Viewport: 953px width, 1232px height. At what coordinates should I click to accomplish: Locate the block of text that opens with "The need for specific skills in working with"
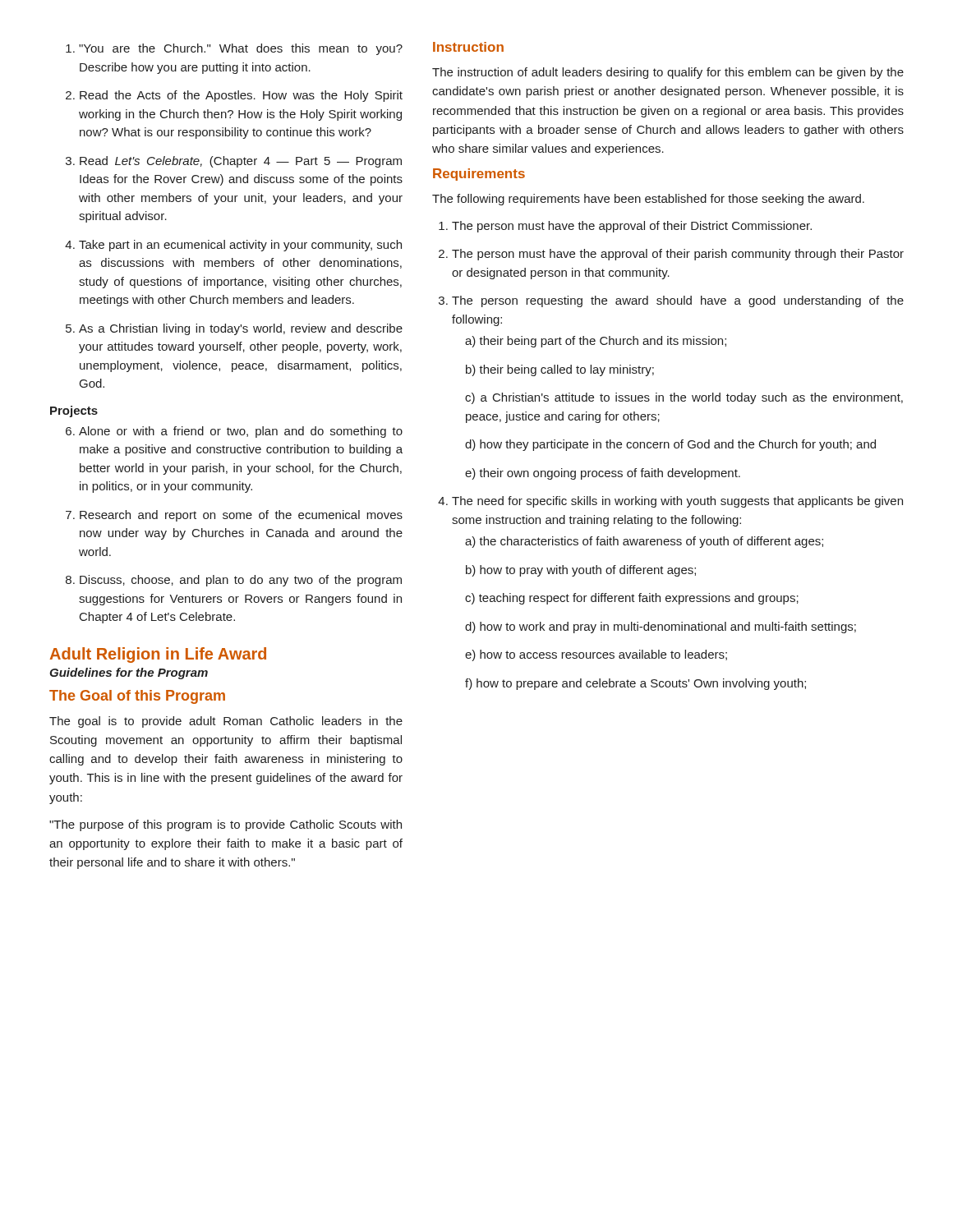pos(678,592)
